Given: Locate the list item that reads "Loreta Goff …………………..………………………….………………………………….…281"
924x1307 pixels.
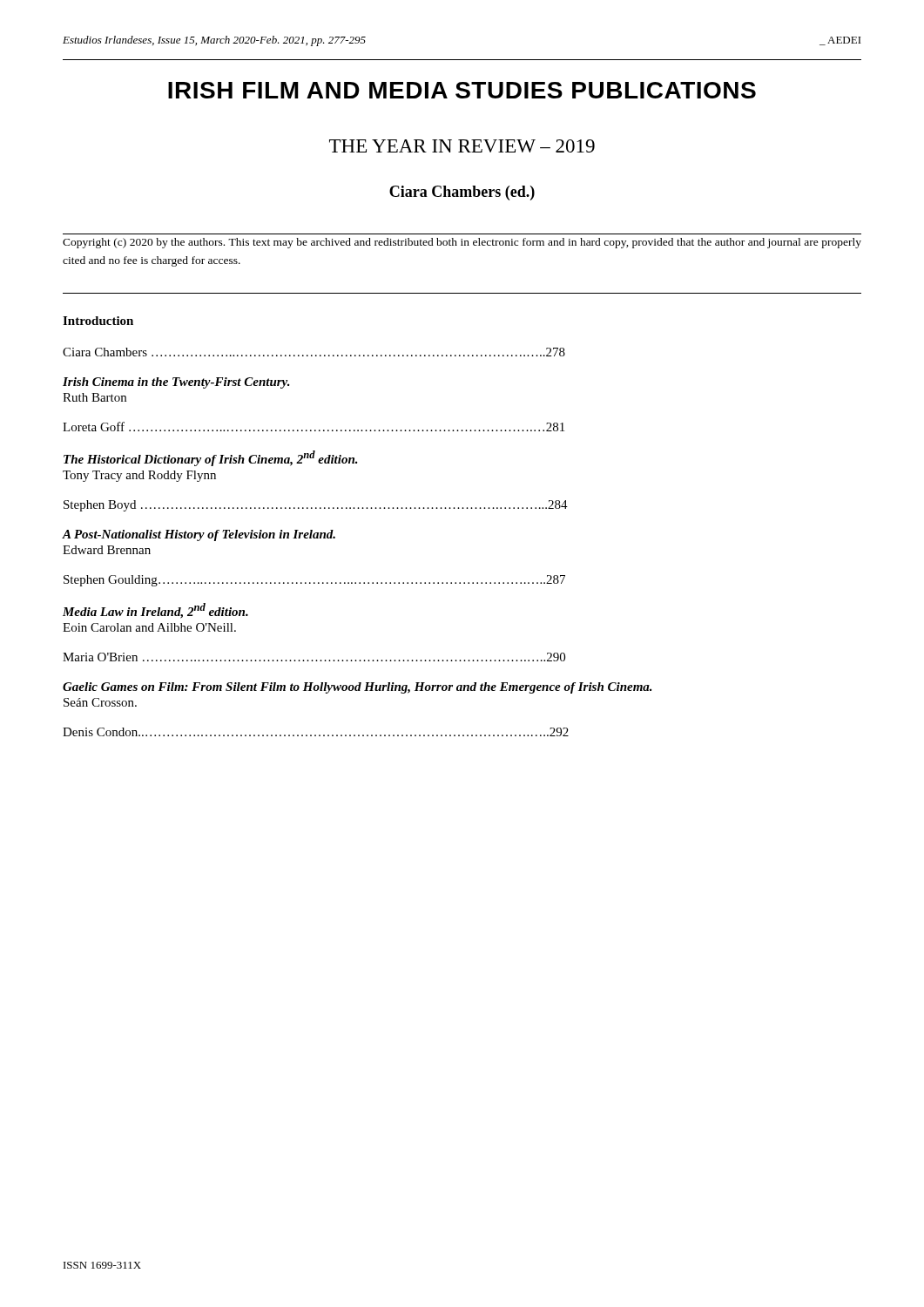Looking at the screenshot, I should click(x=462, y=427).
